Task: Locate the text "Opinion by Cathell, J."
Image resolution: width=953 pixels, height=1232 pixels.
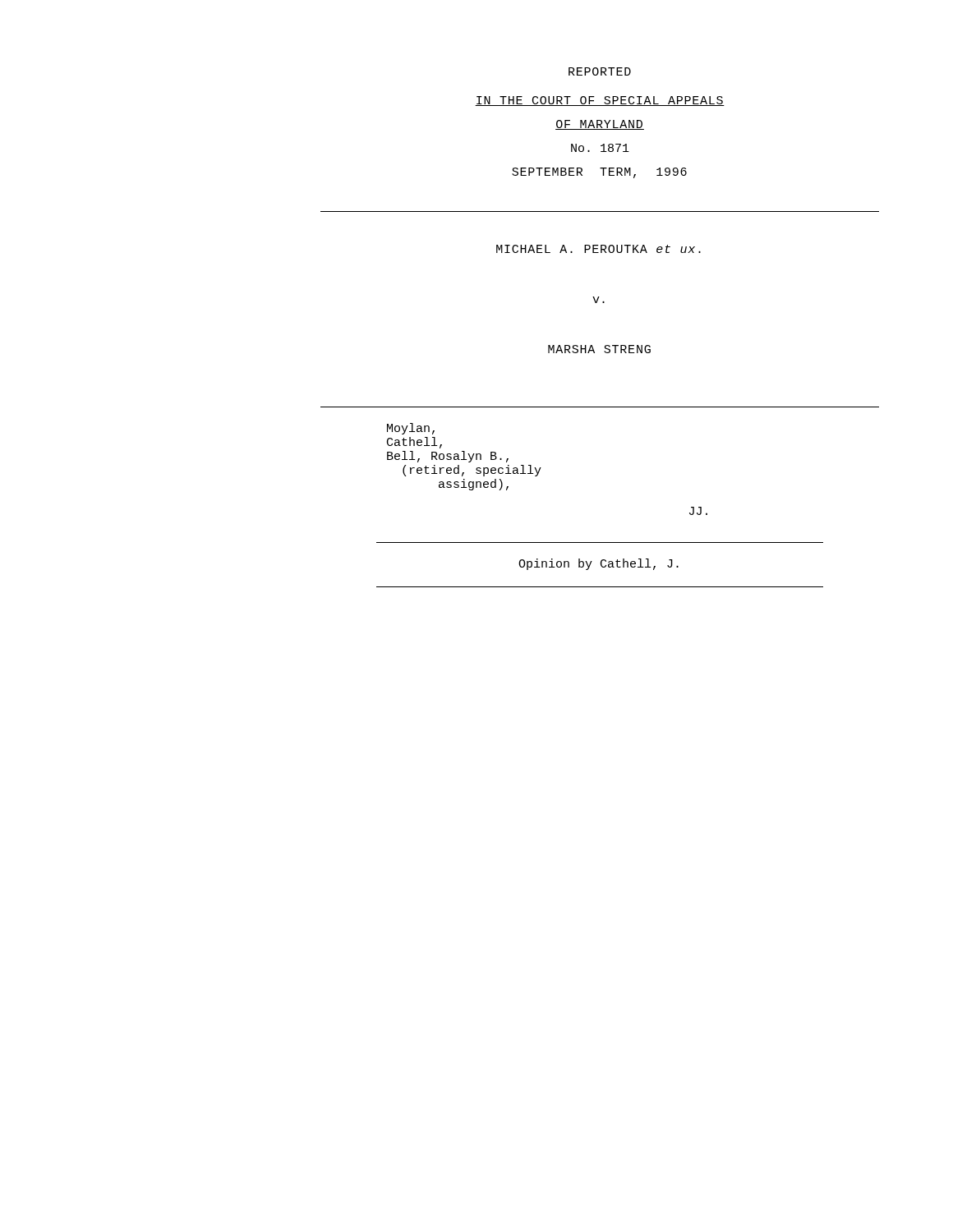Action: pyautogui.click(x=600, y=565)
